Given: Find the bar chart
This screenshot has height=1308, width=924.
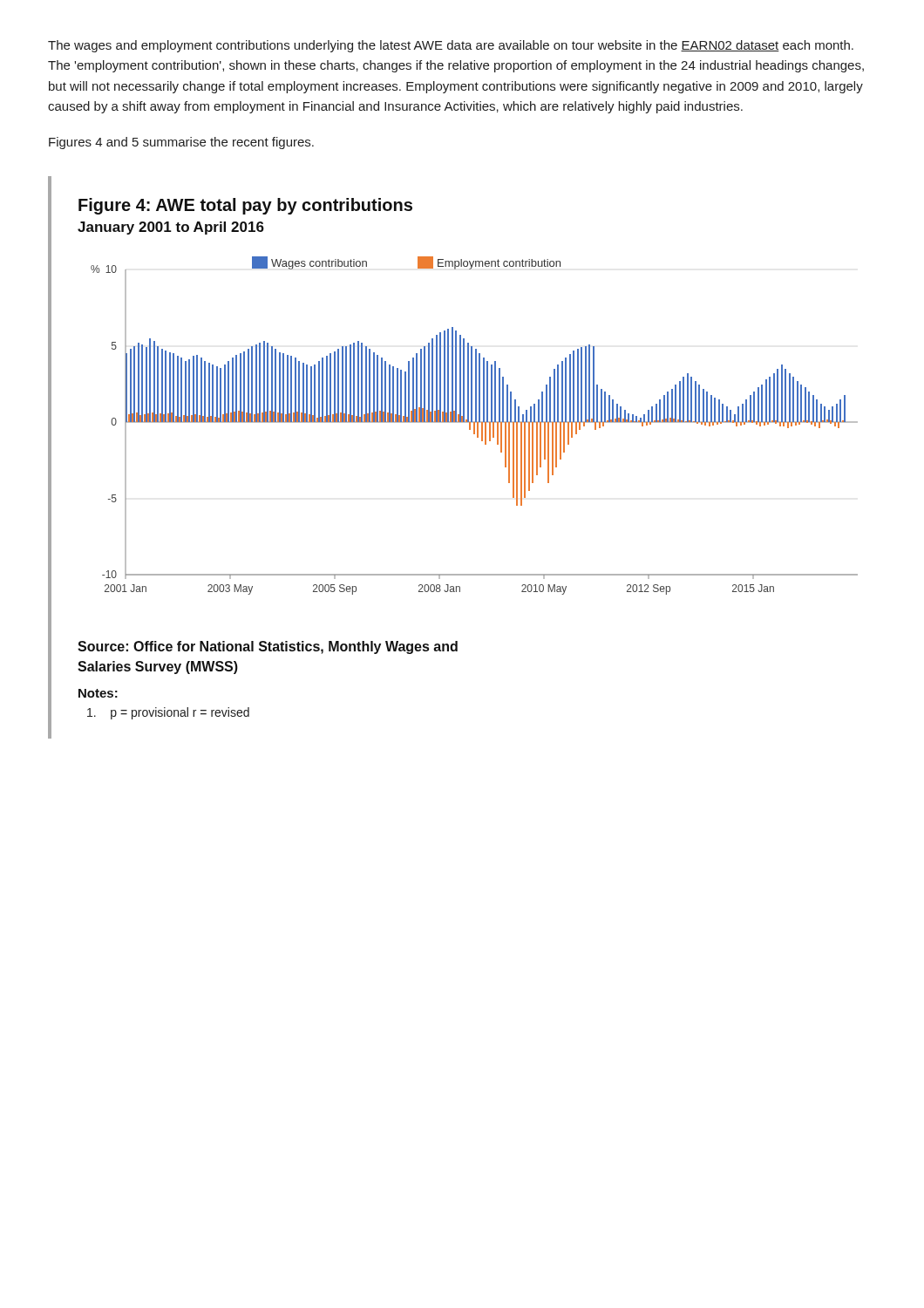Looking at the screenshot, I should (x=464, y=435).
